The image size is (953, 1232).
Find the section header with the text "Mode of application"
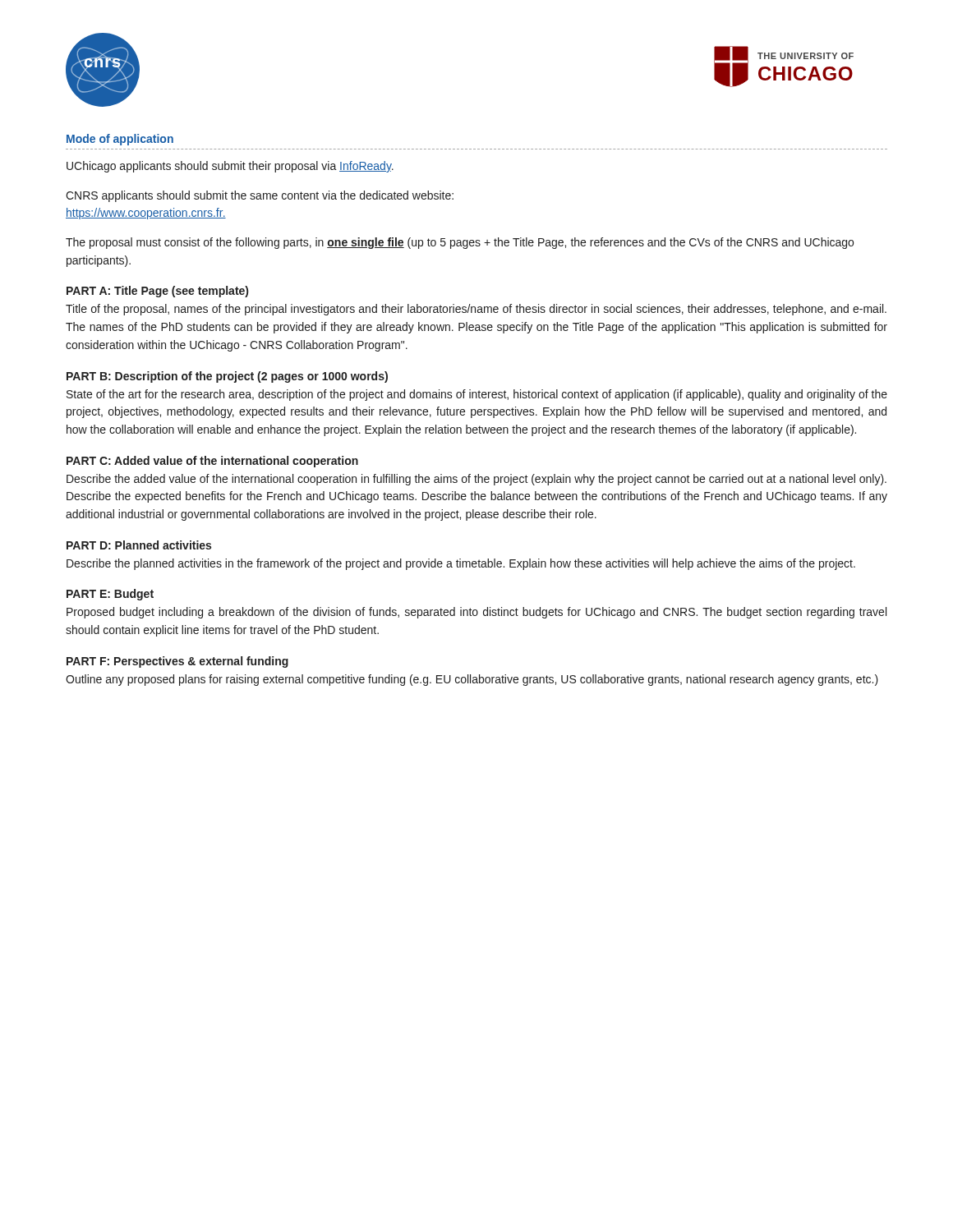120,139
